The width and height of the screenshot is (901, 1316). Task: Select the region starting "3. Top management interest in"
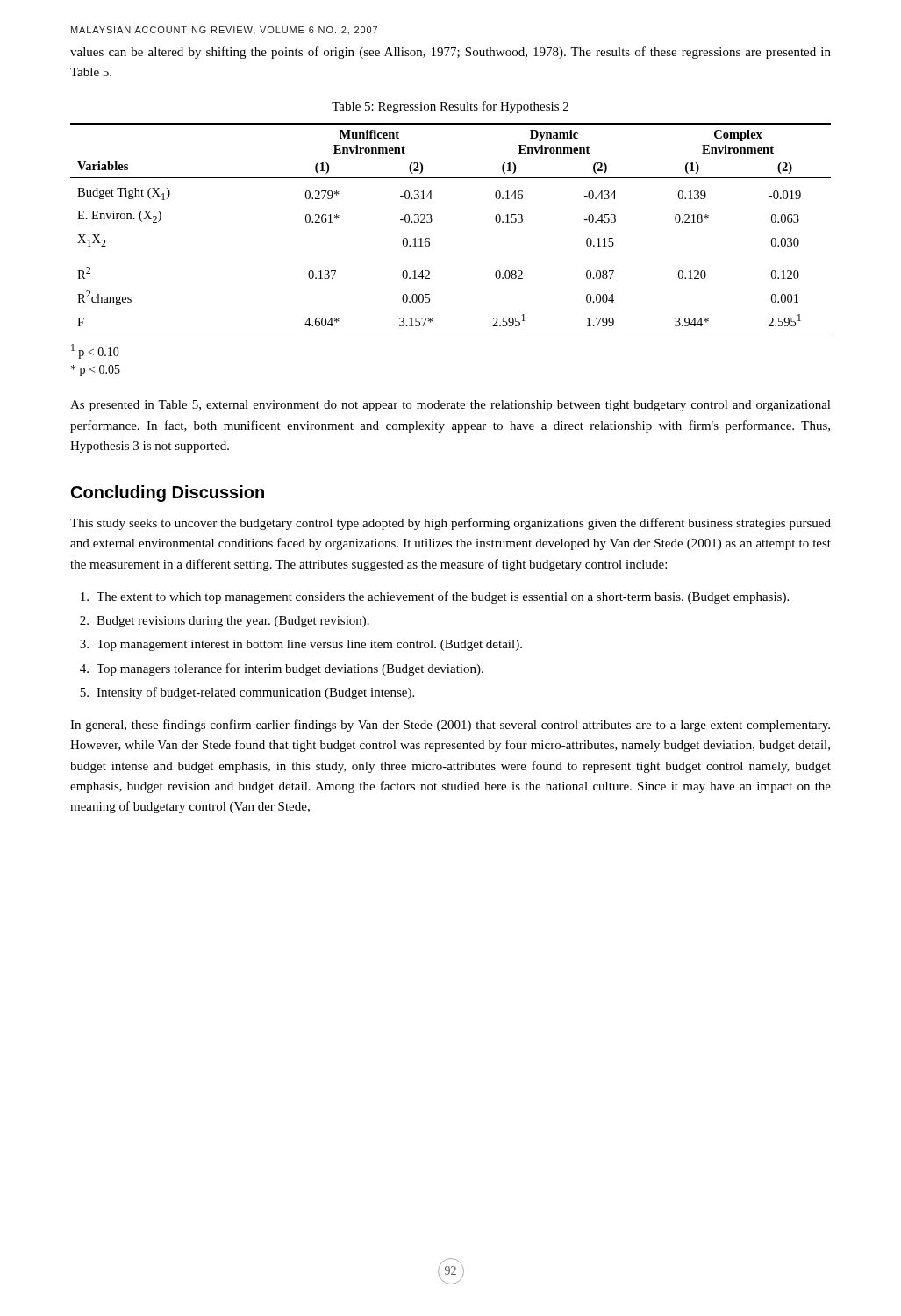(x=297, y=645)
